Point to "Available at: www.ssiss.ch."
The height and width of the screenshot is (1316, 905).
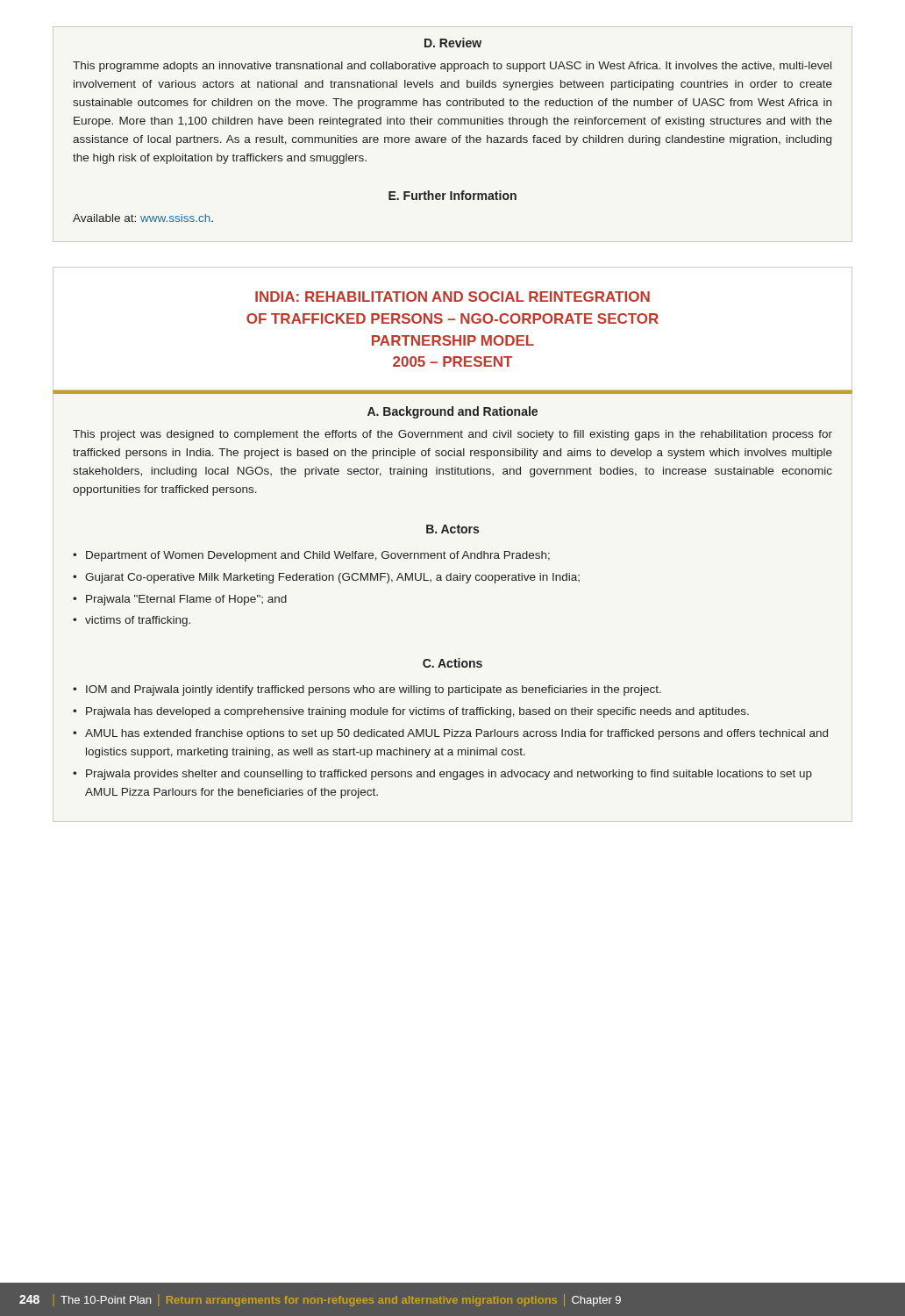tap(143, 218)
